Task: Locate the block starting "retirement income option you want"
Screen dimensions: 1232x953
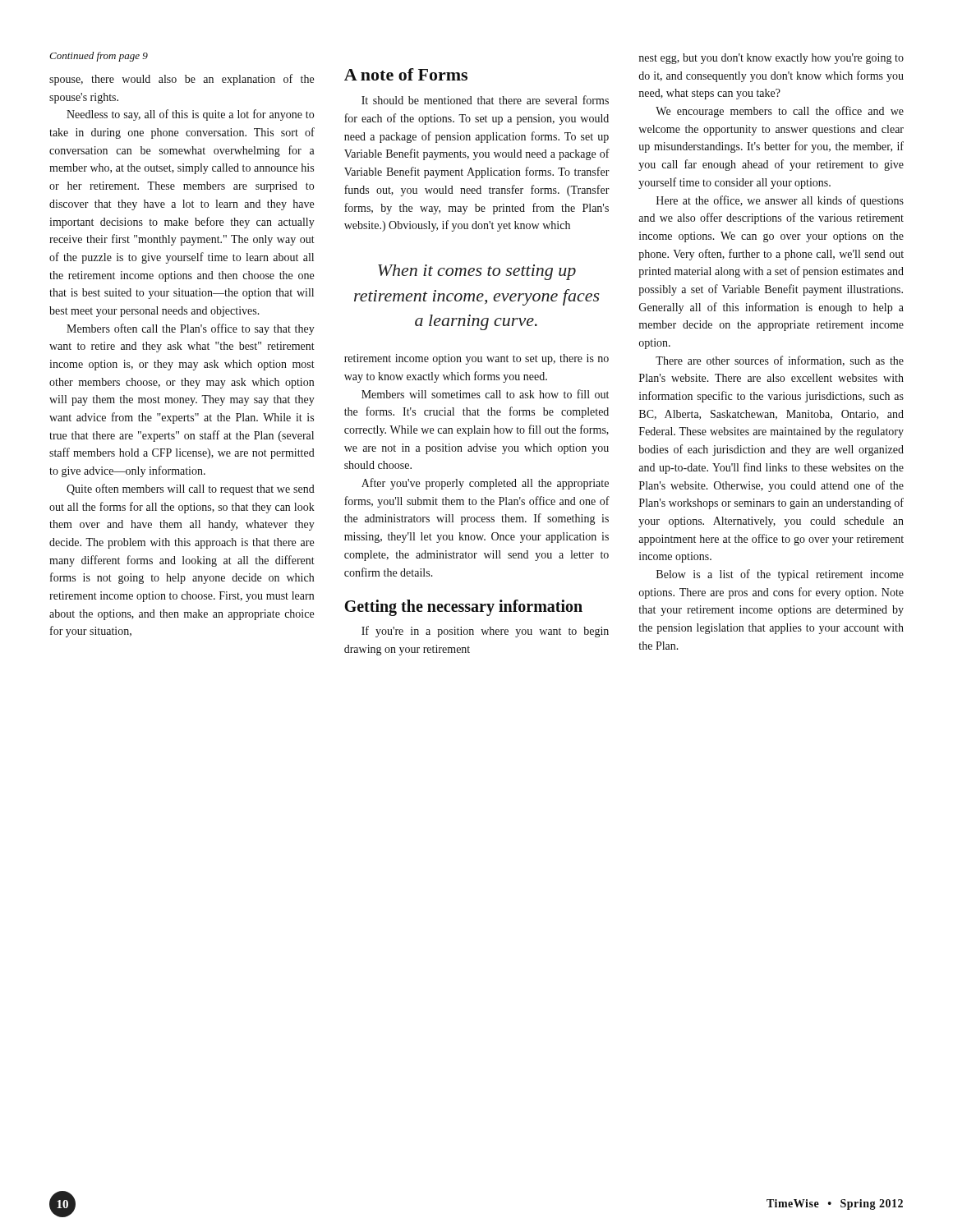Action: click(476, 359)
